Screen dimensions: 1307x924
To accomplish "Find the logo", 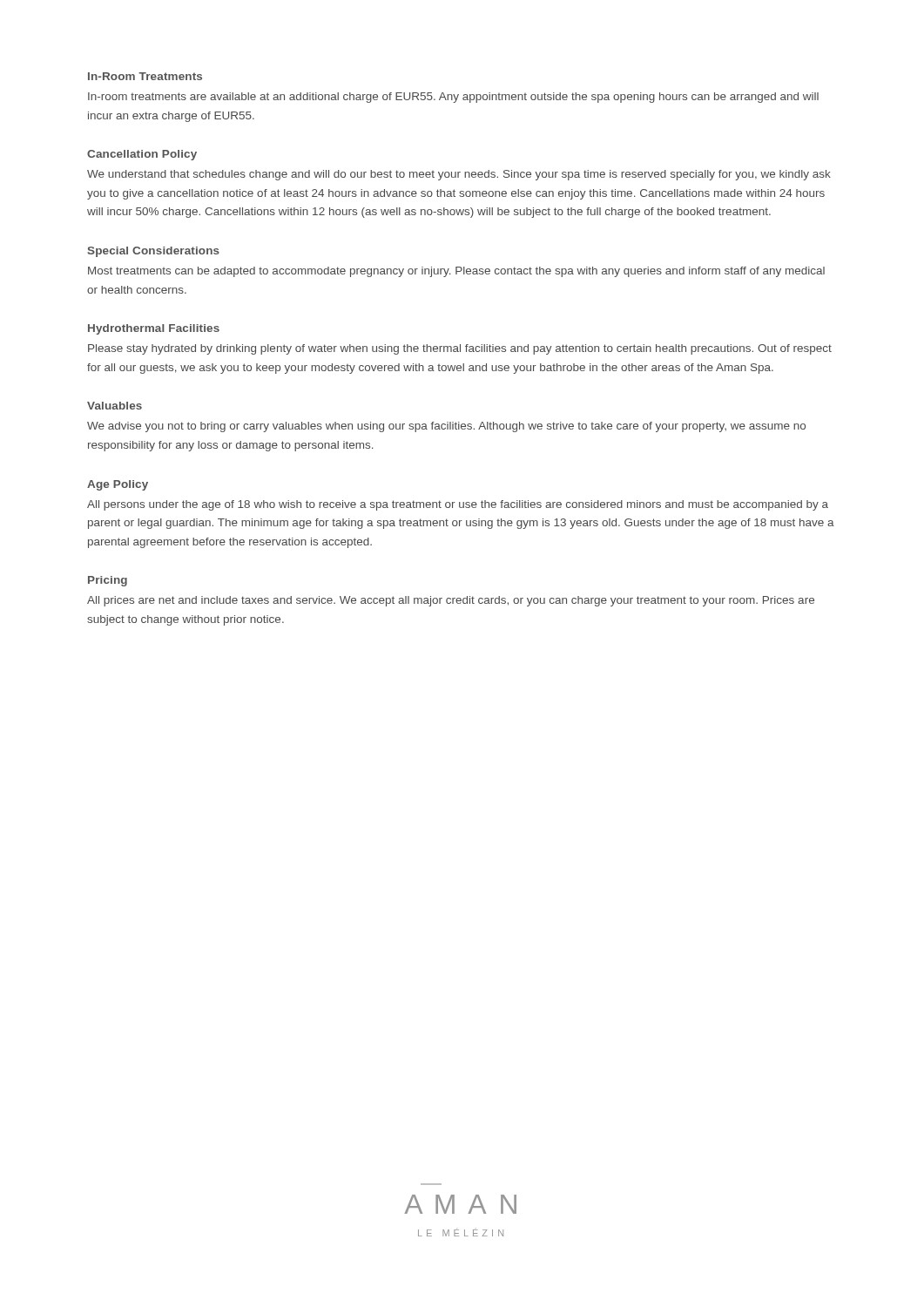I will click(x=462, y=1214).
